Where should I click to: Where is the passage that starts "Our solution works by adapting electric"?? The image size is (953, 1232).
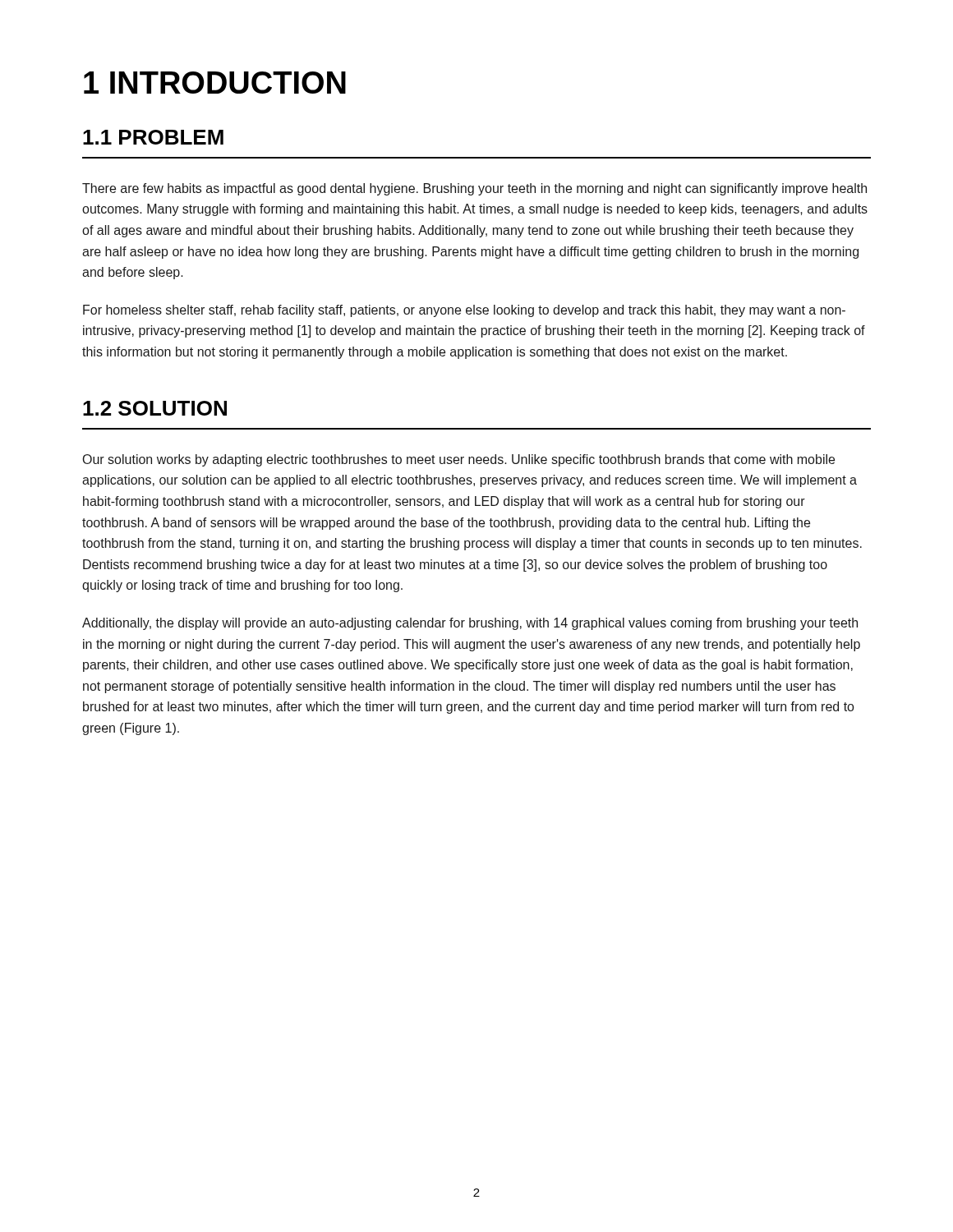472,522
